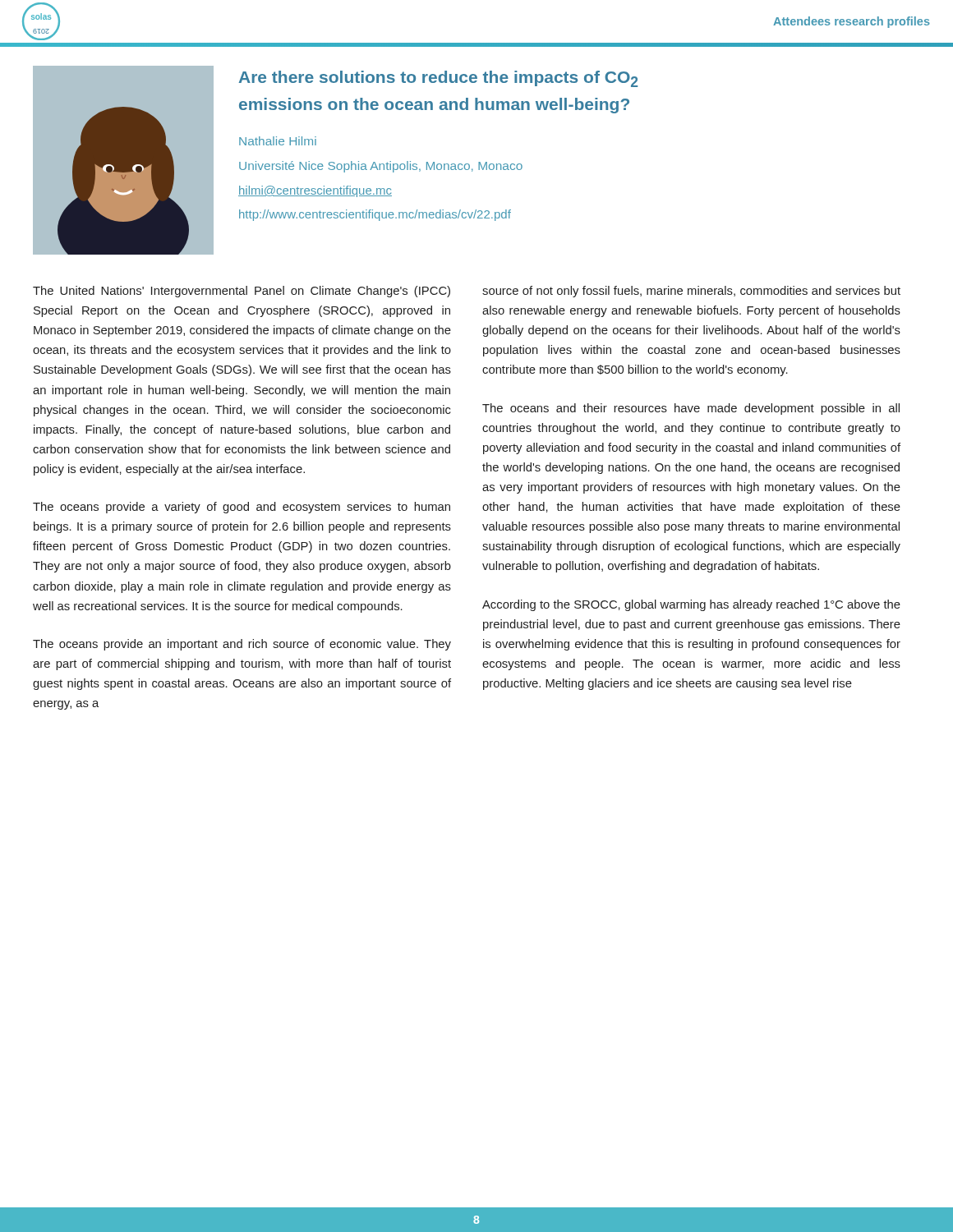
Task: Point to "Université Nice Sophia Antipolis, Monaco, Monaco"
Action: pyautogui.click(x=381, y=166)
